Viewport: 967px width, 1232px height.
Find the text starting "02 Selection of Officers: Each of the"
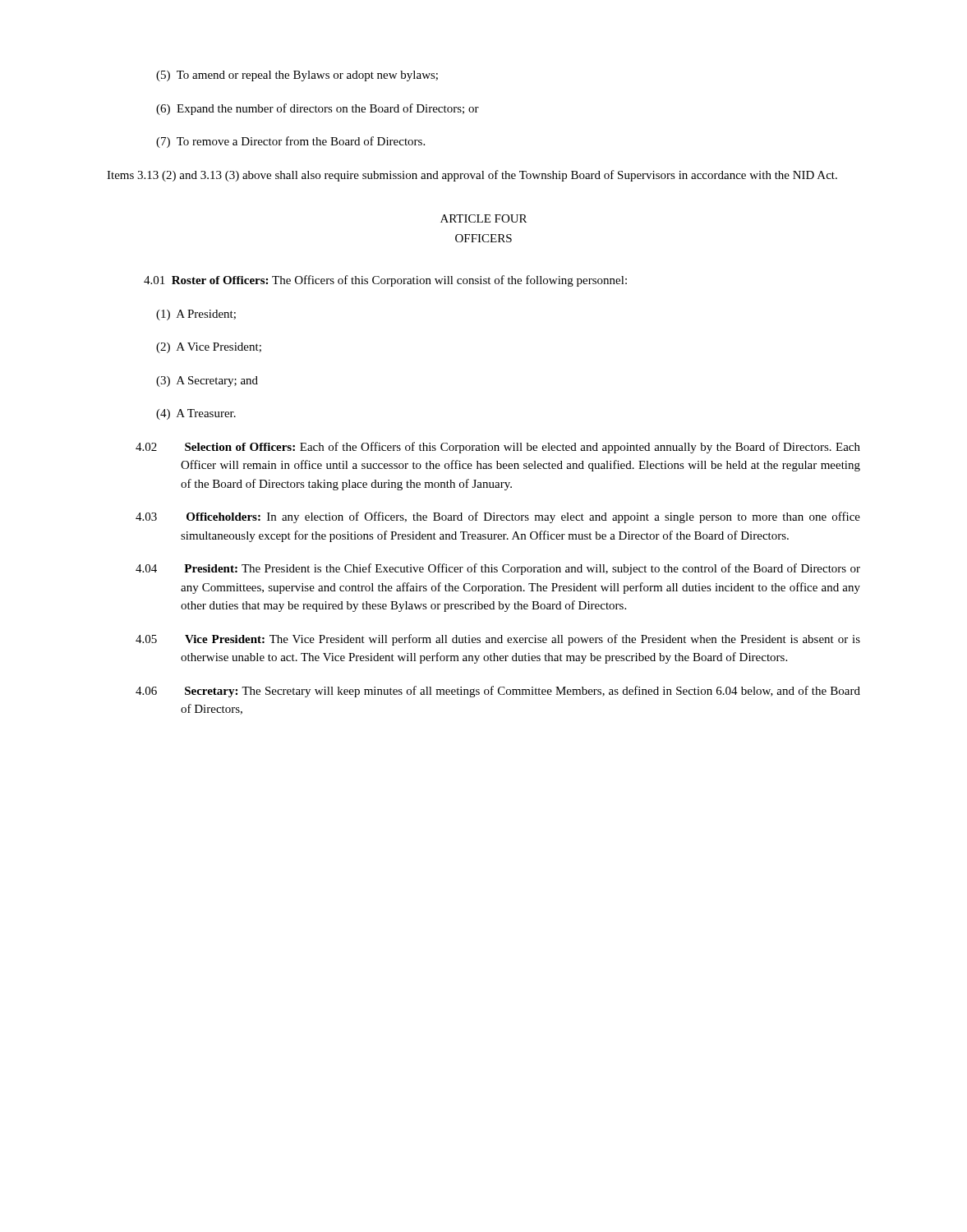[x=498, y=464]
